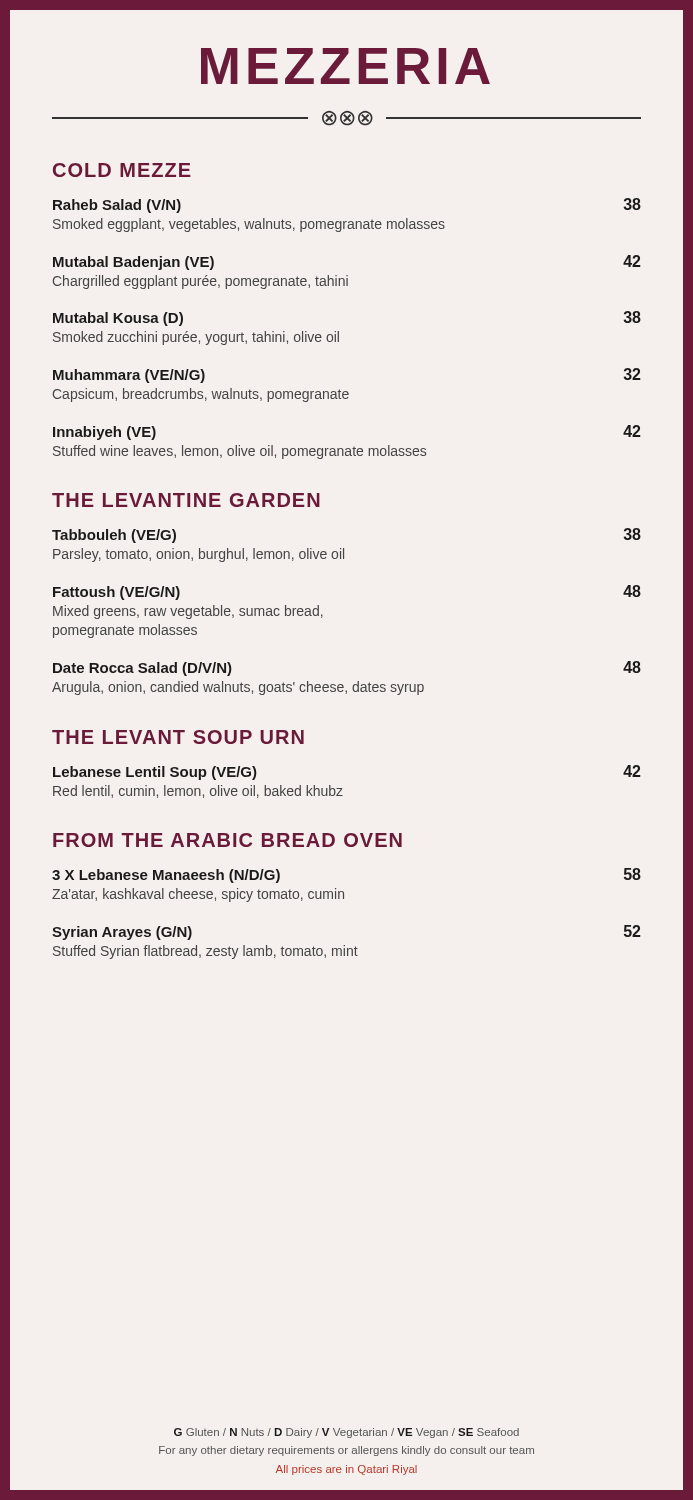Locate the passage starting "THE LEVANTINE GARDEN"
Image resolution: width=693 pixels, height=1500 pixels.
click(x=187, y=500)
